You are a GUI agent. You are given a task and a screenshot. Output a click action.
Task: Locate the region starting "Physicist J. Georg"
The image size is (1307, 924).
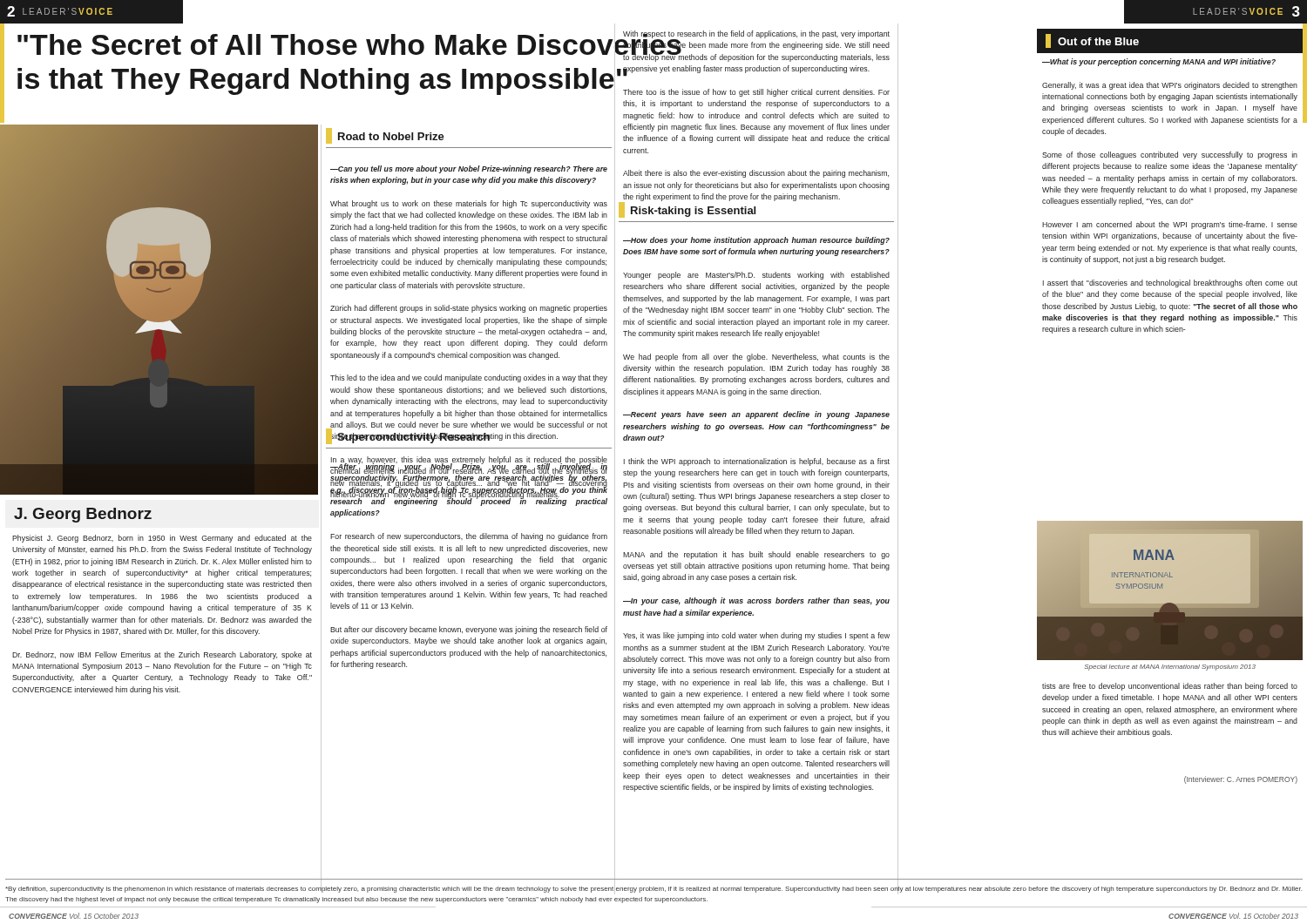(162, 614)
